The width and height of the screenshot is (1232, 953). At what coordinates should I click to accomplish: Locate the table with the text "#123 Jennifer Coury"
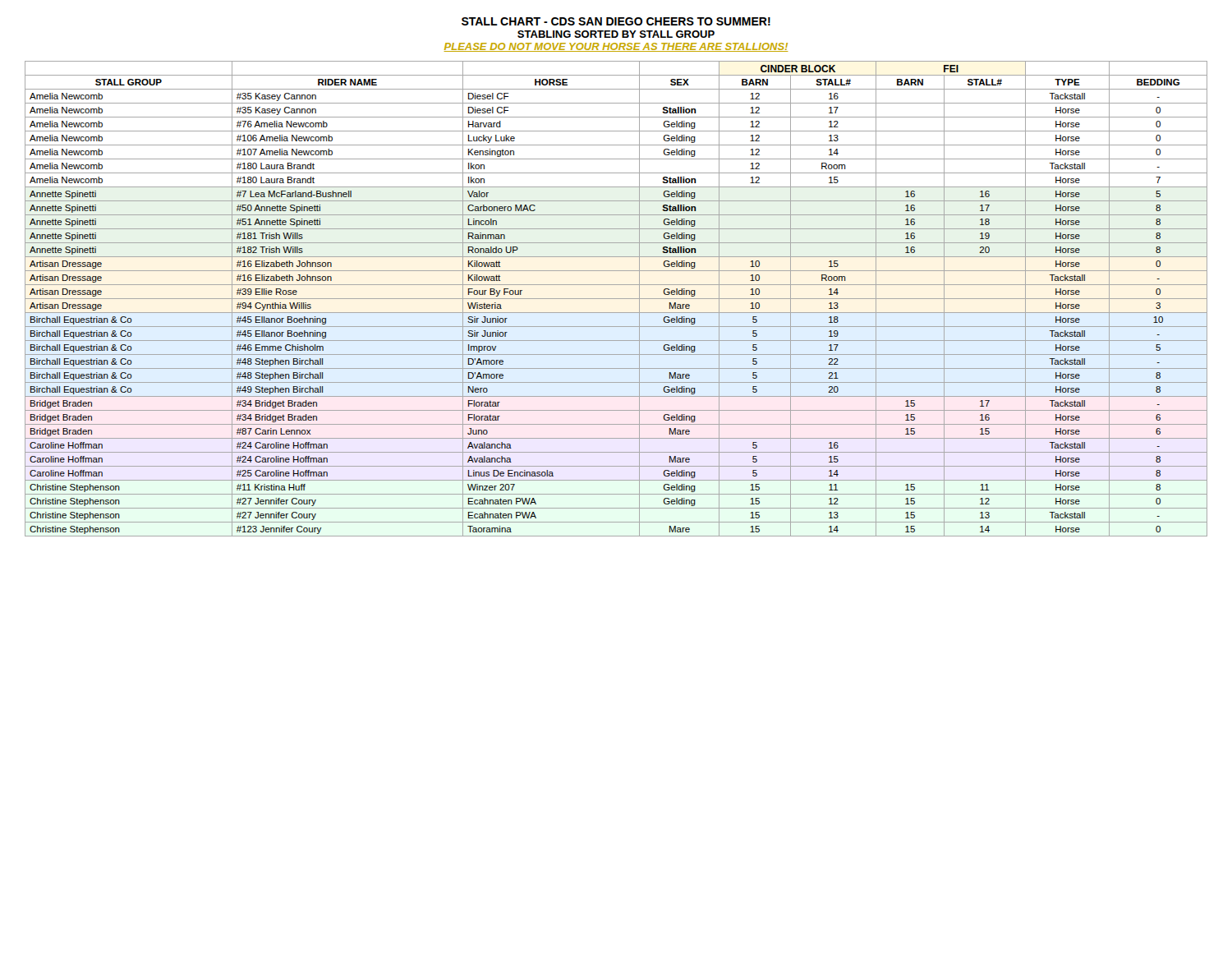[616, 299]
